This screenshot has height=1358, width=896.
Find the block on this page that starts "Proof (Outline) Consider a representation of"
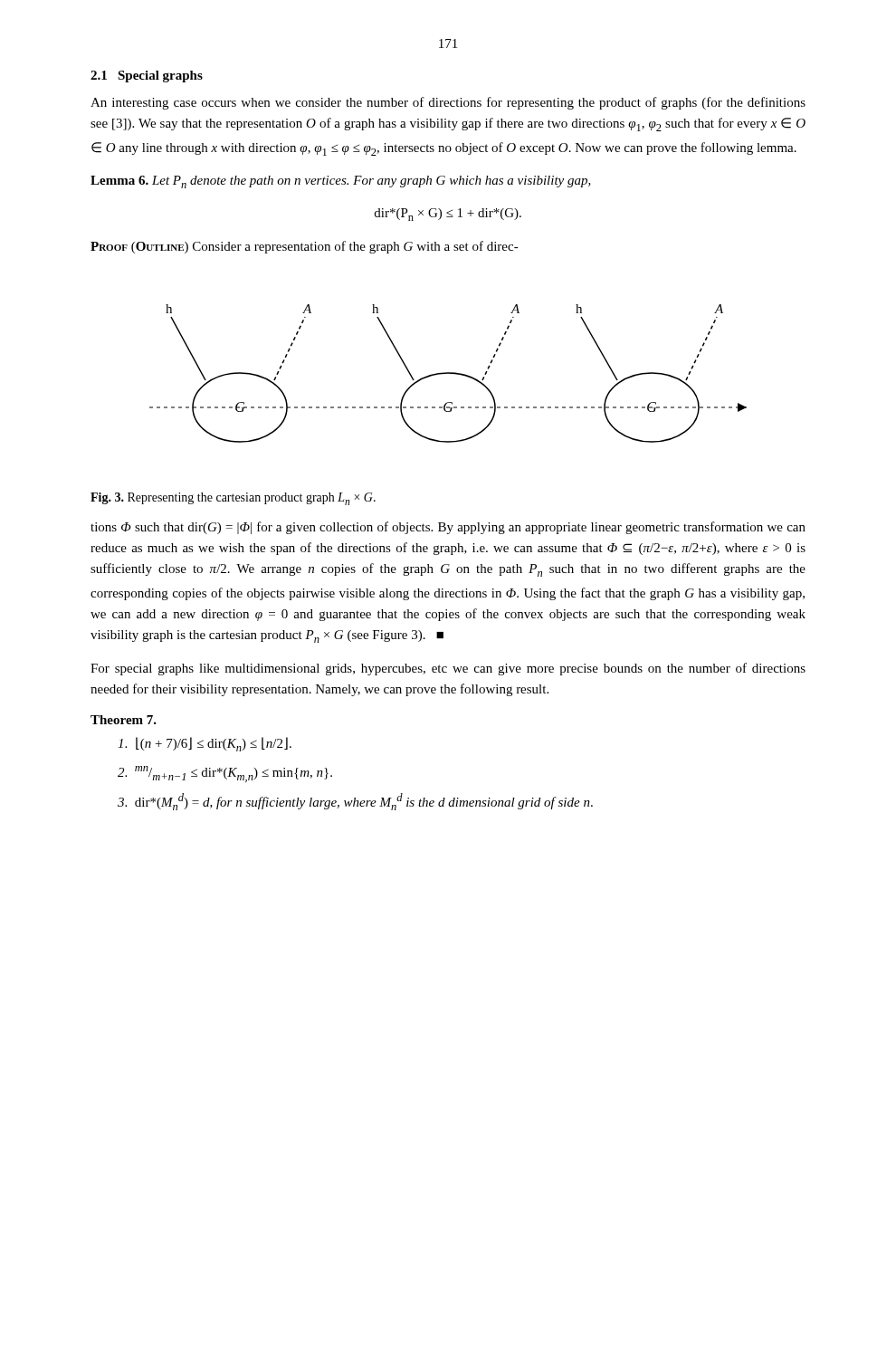click(304, 246)
